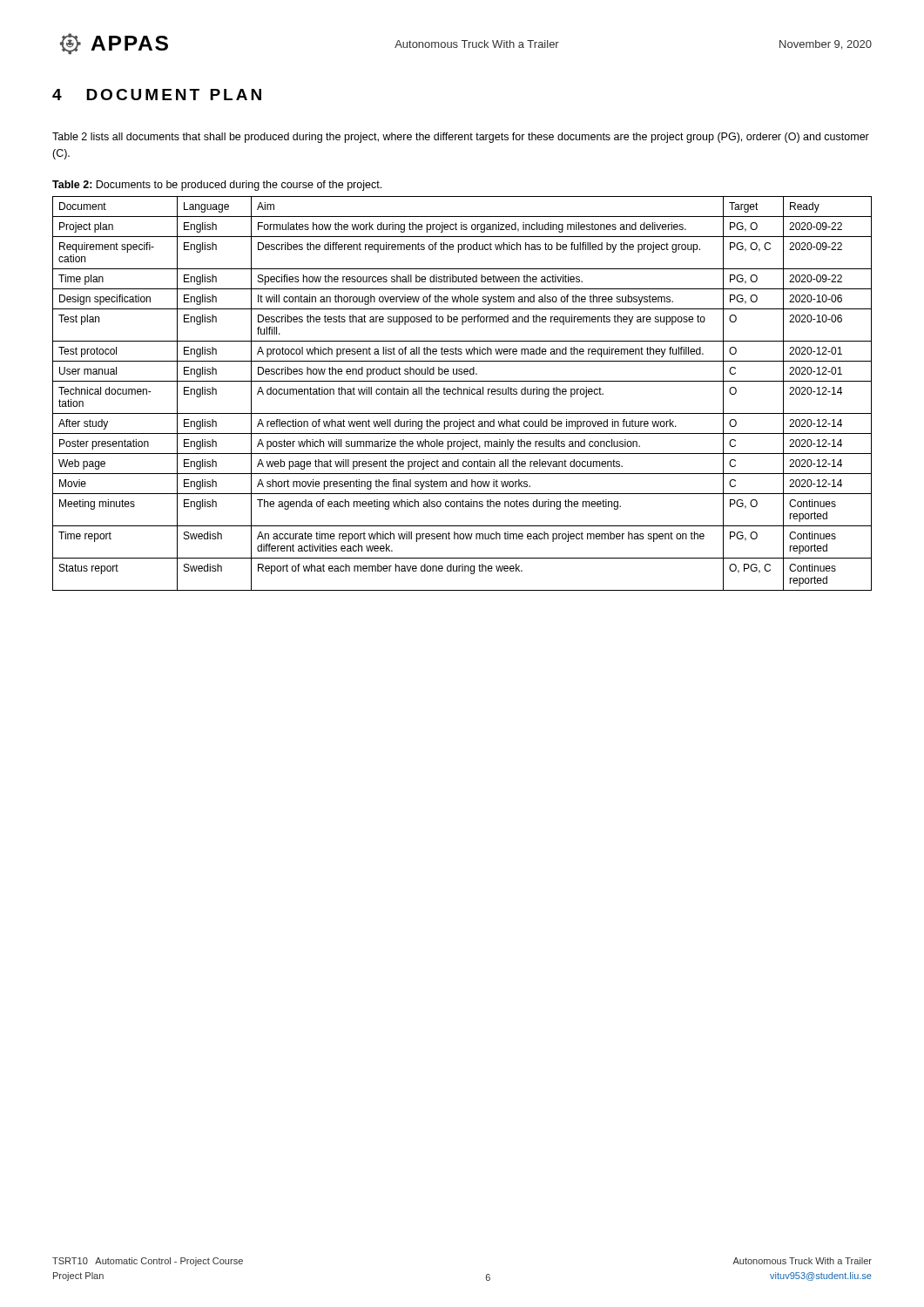The image size is (924, 1307).
Task: Select the table that reads "After study"
Action: tap(462, 393)
